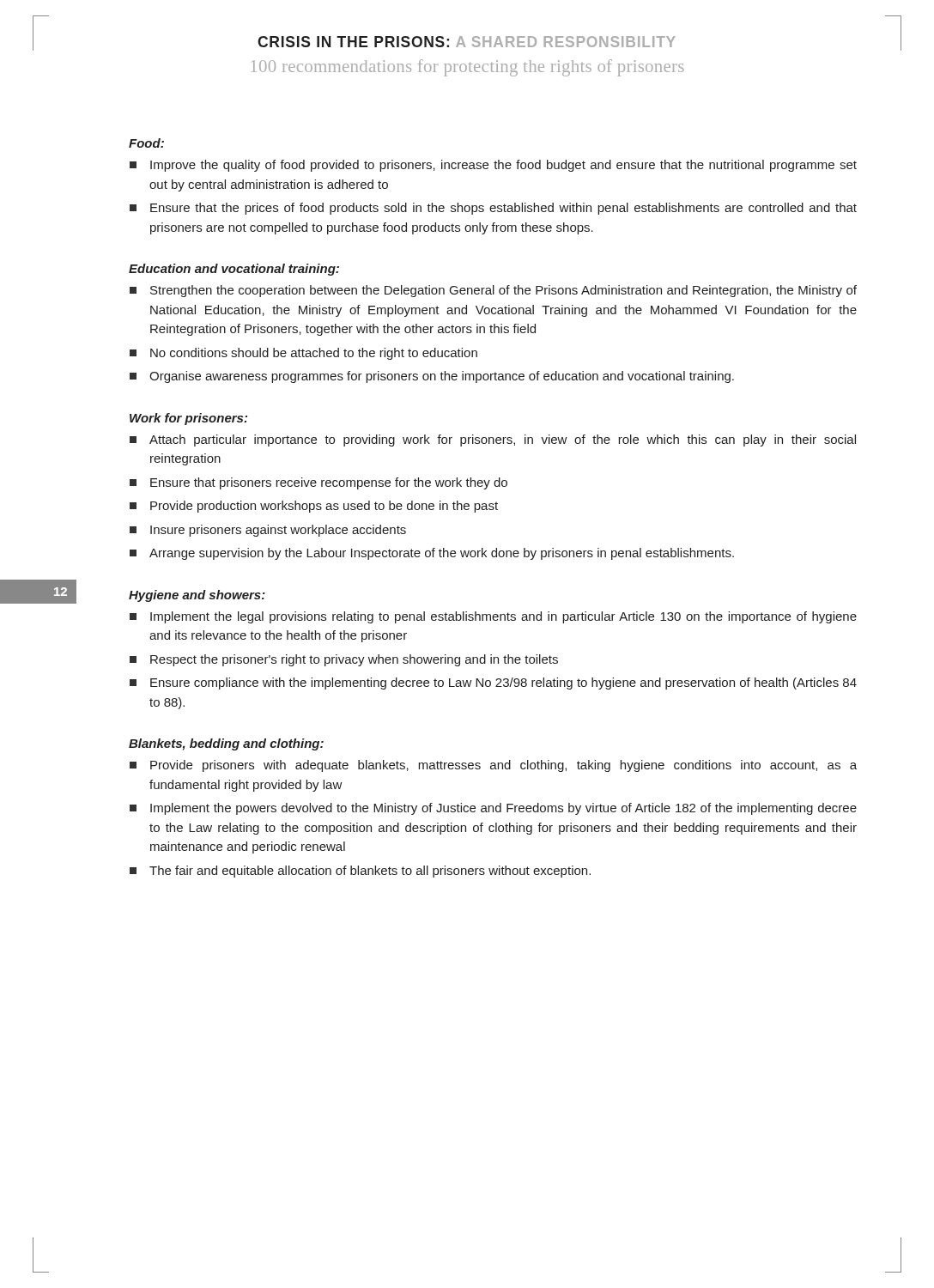
Task: Point to the passage starting "Implement the powers devolved to the Ministry"
Action: 493,828
